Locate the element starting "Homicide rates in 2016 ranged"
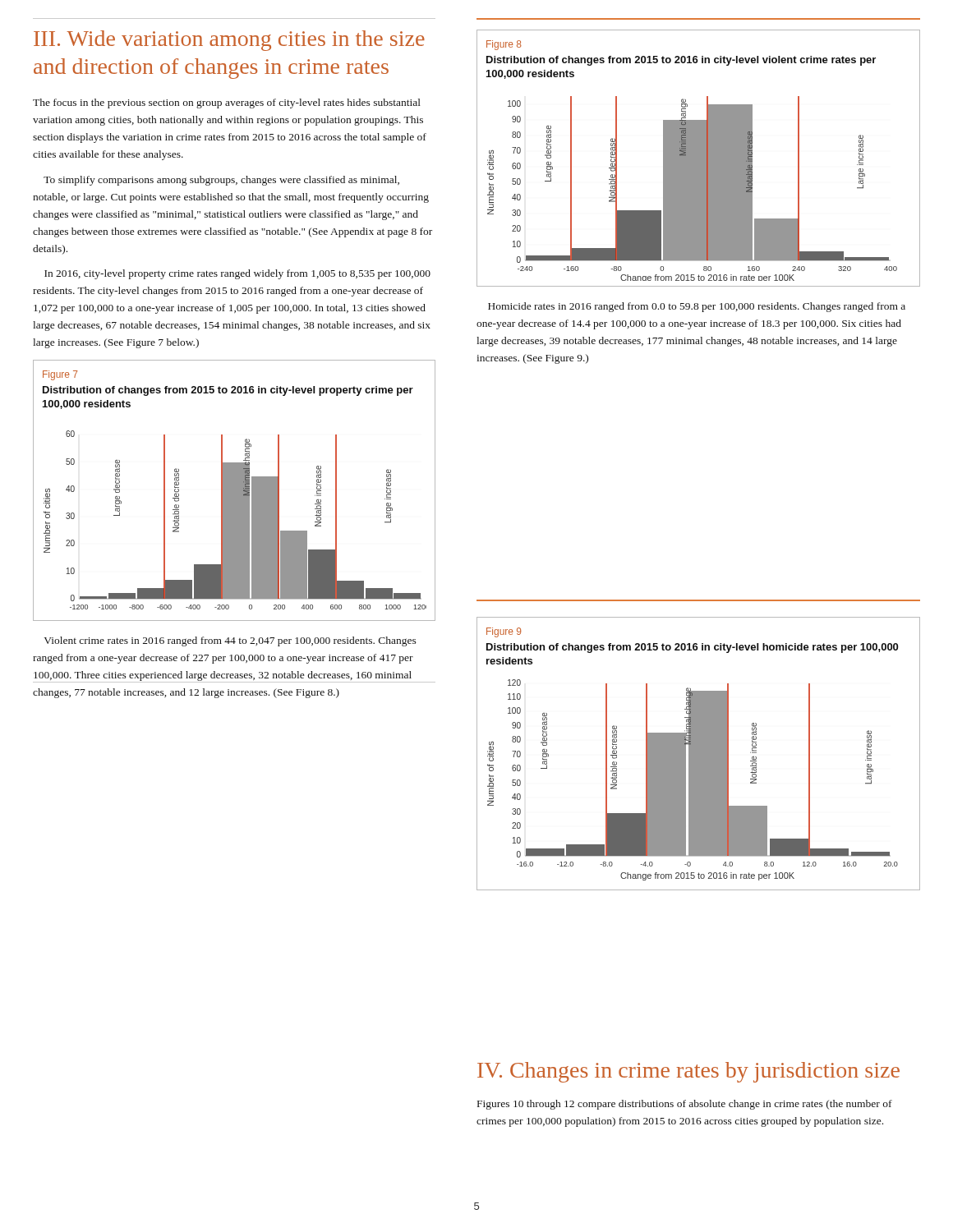Viewport: 953px width, 1232px height. point(698,332)
